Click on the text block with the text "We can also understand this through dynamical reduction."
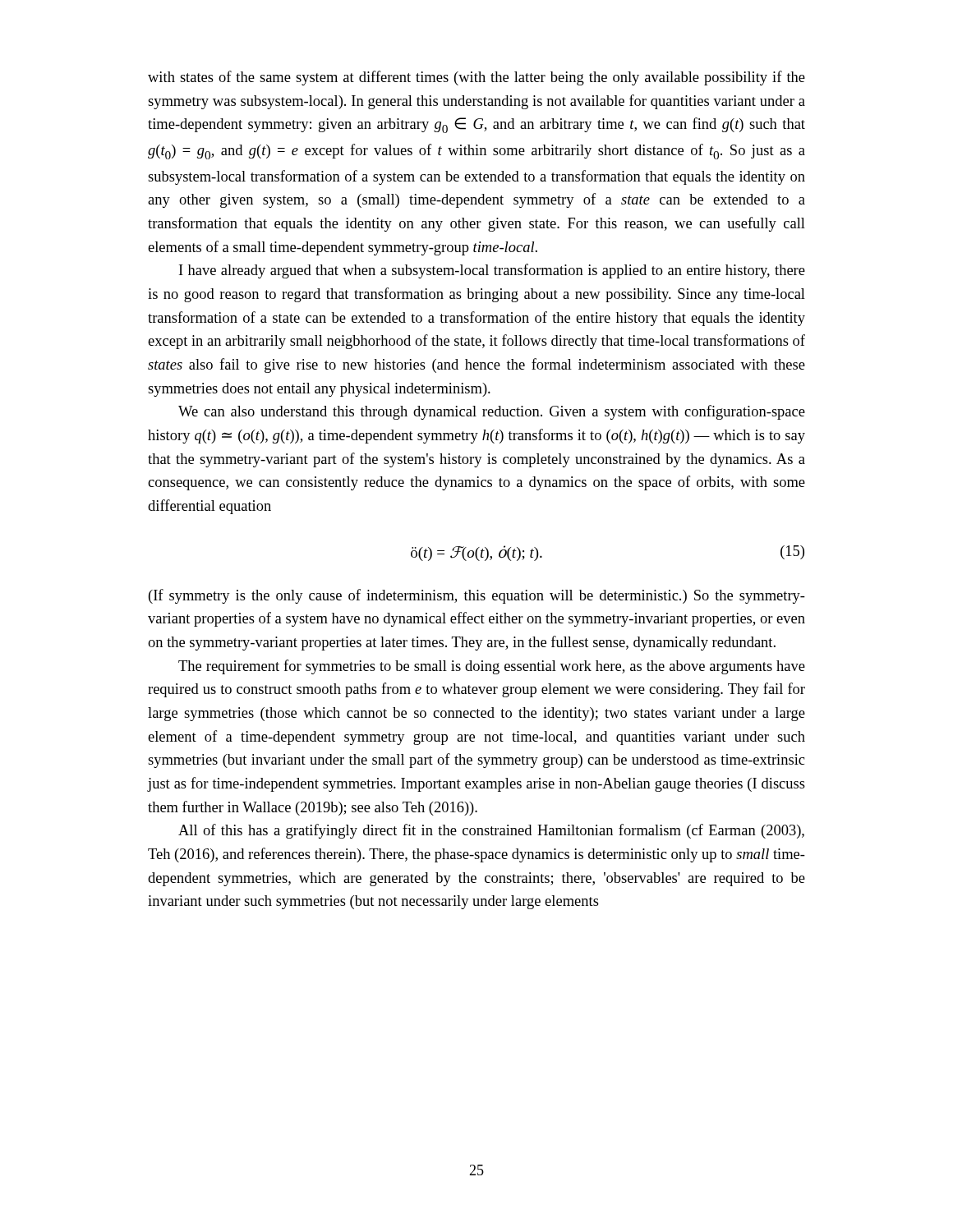The image size is (953, 1232). pyautogui.click(x=476, y=459)
